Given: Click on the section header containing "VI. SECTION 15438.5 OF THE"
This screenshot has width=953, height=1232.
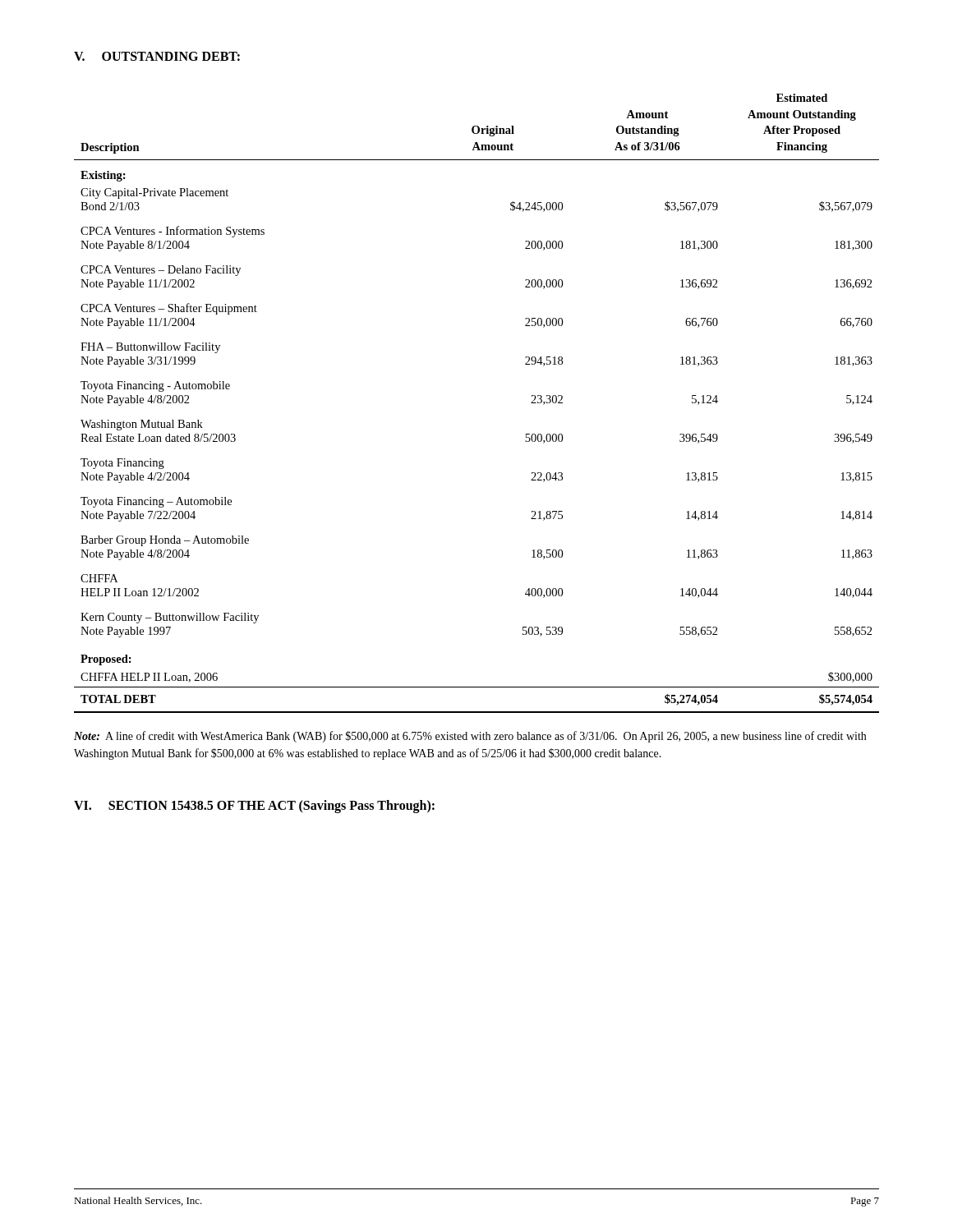Looking at the screenshot, I should pos(255,806).
